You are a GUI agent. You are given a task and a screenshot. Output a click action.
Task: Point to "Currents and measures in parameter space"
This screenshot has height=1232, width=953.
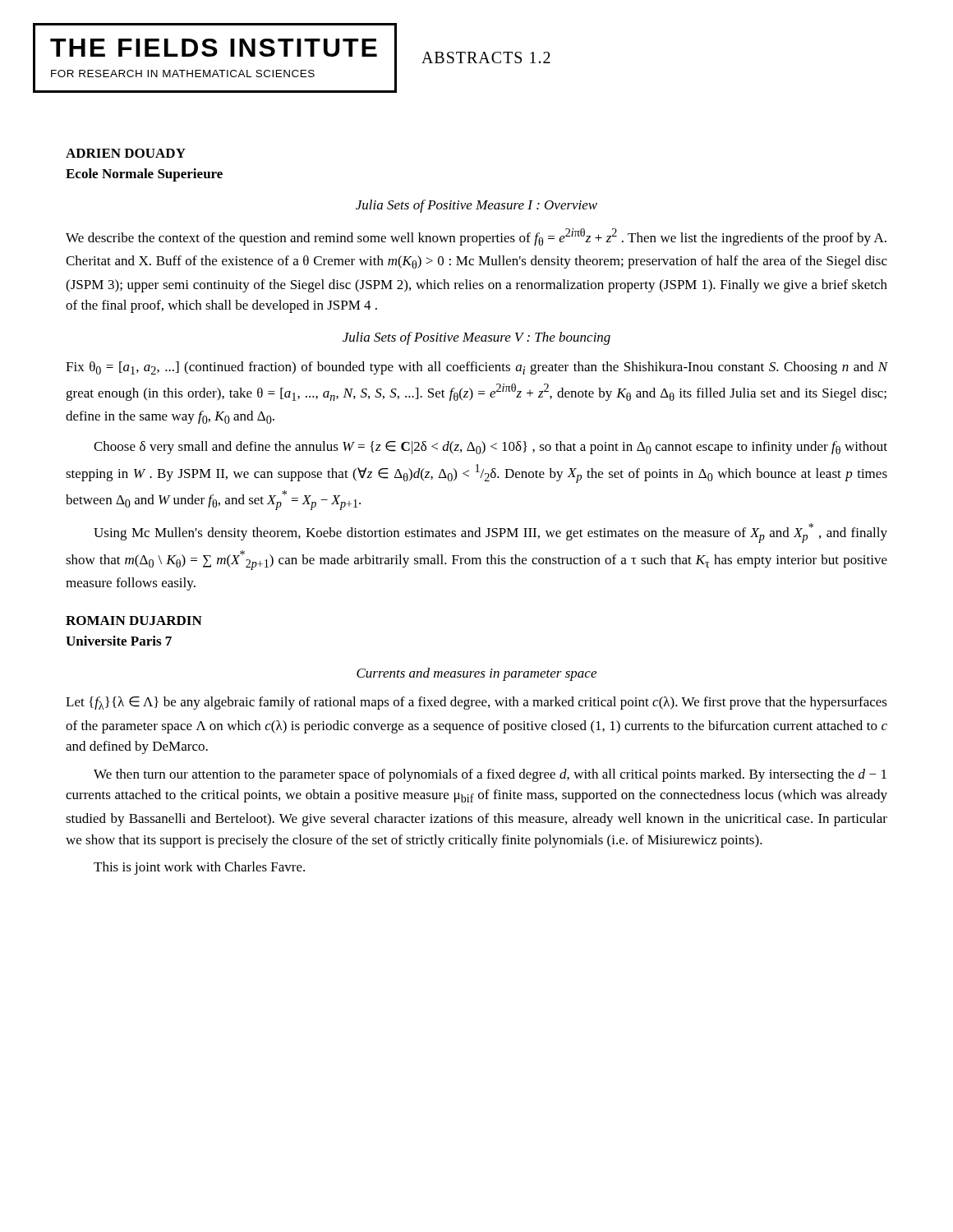click(476, 673)
